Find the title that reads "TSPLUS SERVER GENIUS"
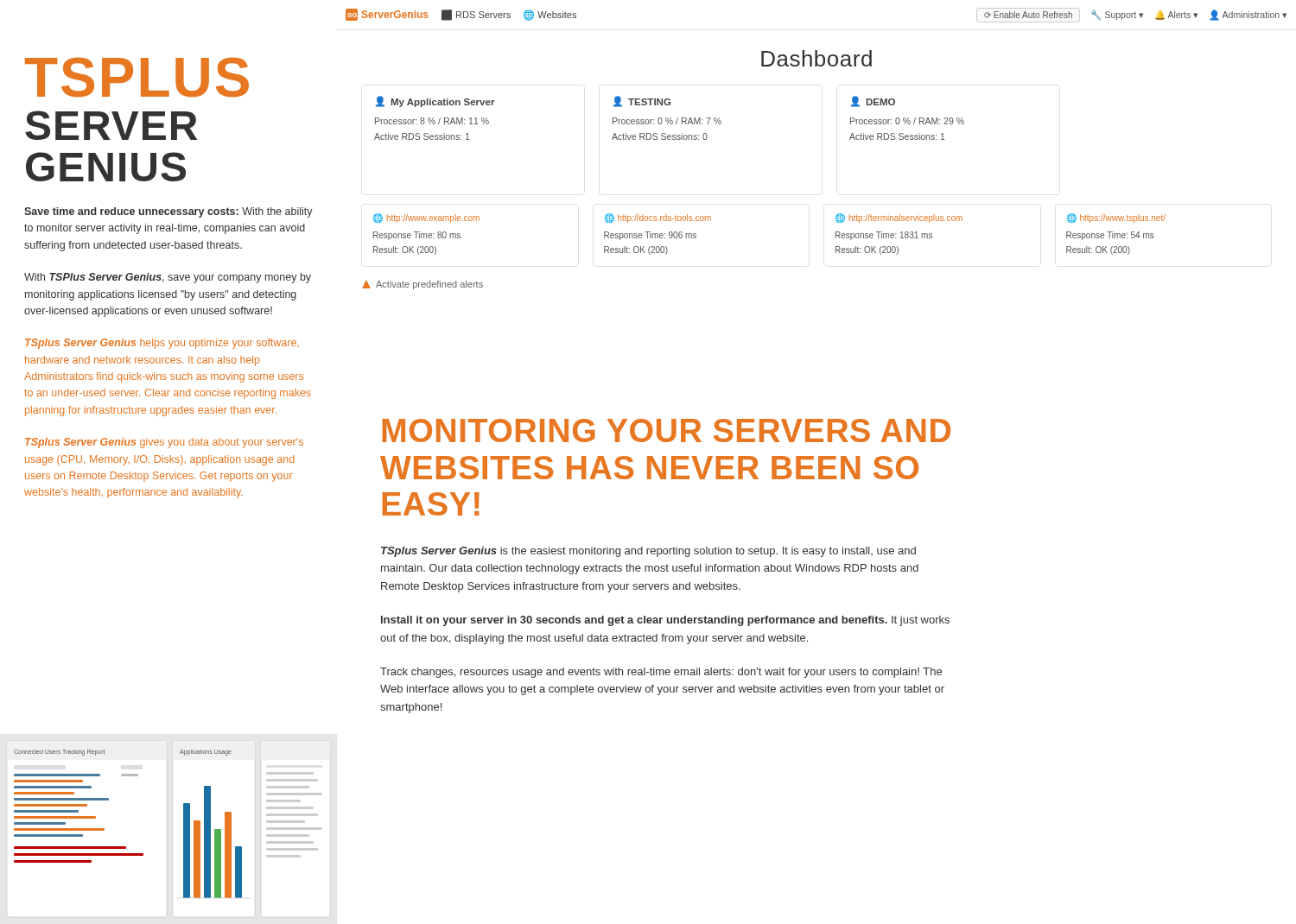 tap(168, 119)
